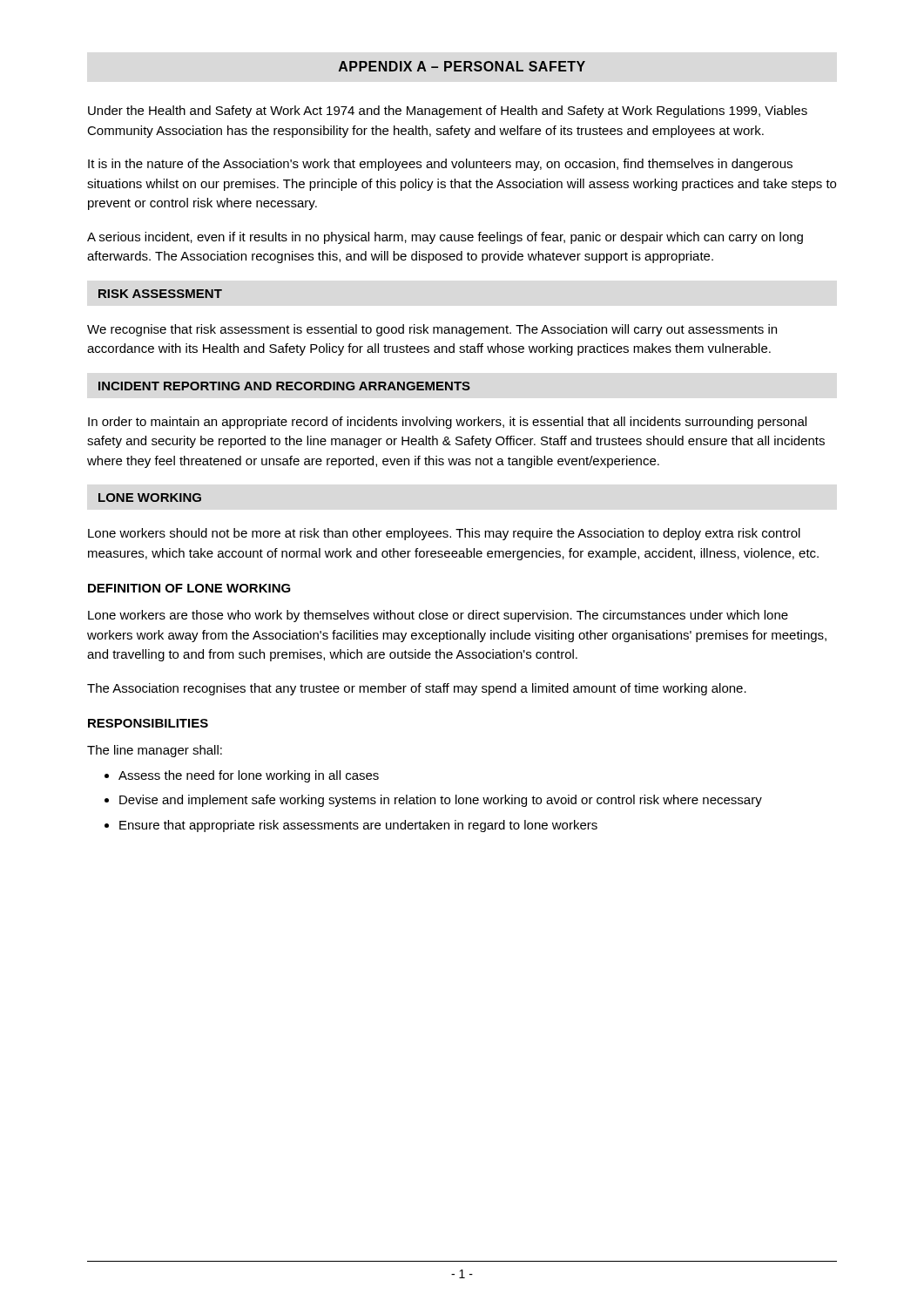Locate the element starting "The line manager shall:"
This screenshot has height=1307, width=924.
tap(155, 750)
